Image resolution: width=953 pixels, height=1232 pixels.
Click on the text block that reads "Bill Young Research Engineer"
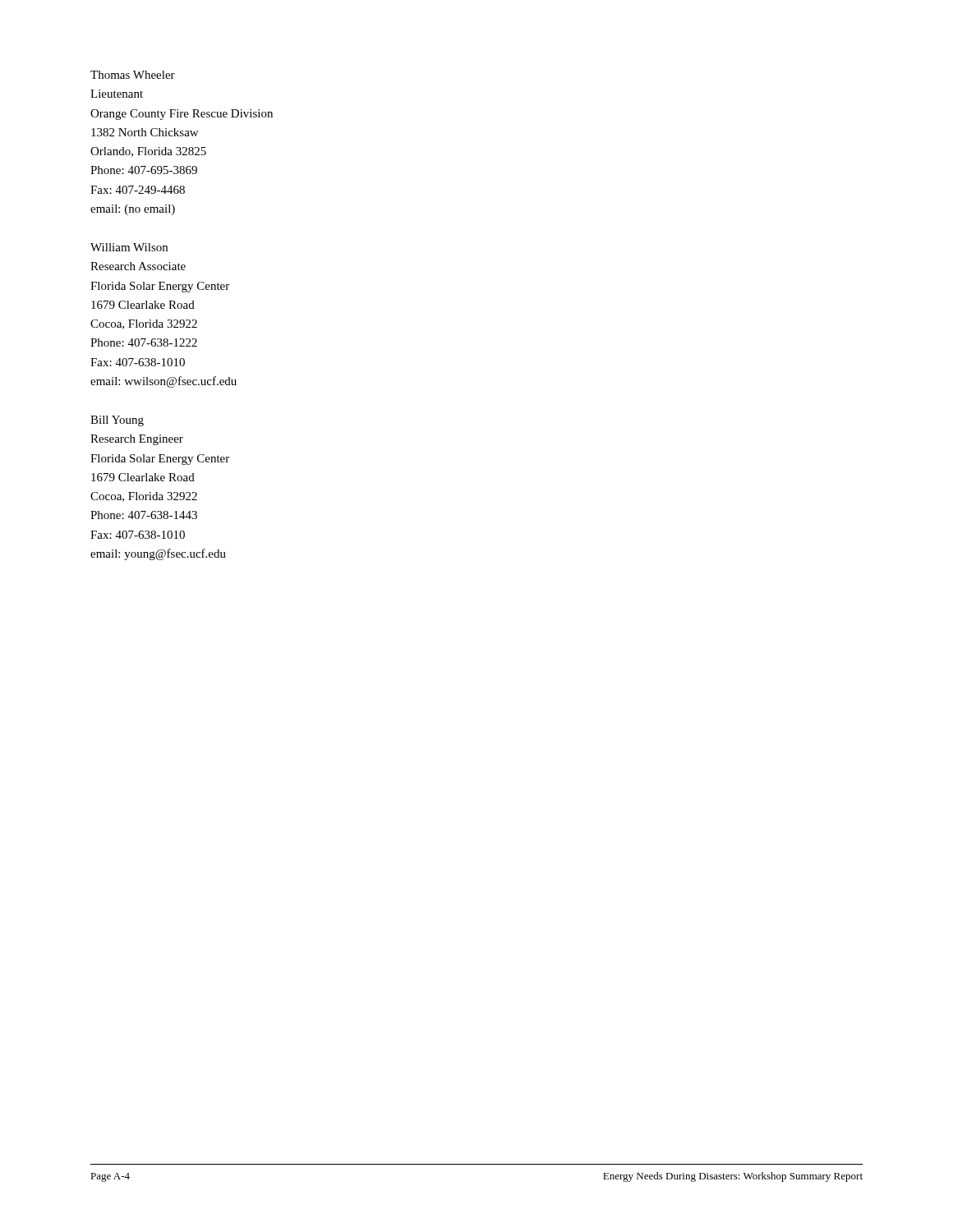click(160, 487)
